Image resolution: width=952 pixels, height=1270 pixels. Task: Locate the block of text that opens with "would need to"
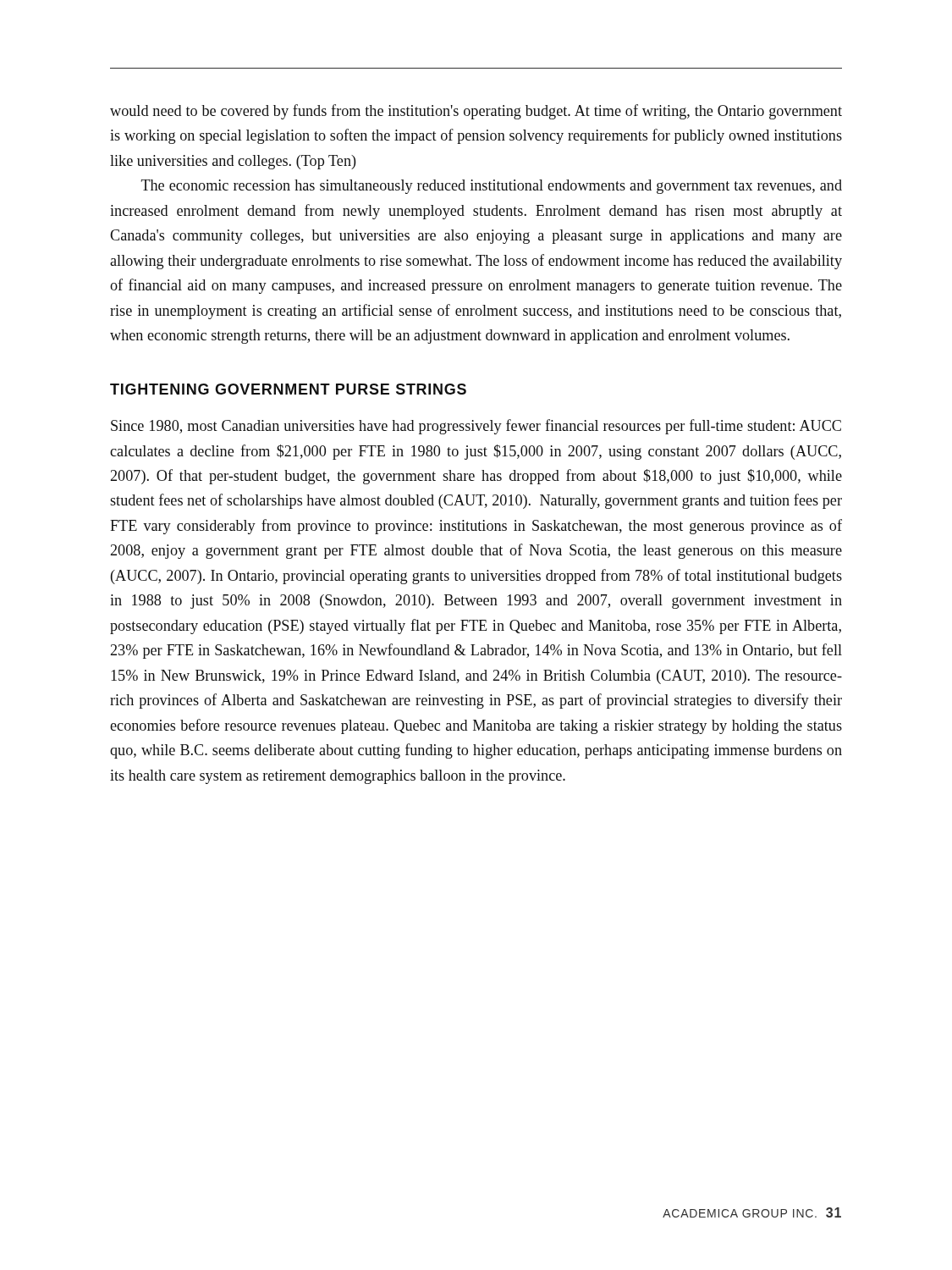[x=476, y=224]
